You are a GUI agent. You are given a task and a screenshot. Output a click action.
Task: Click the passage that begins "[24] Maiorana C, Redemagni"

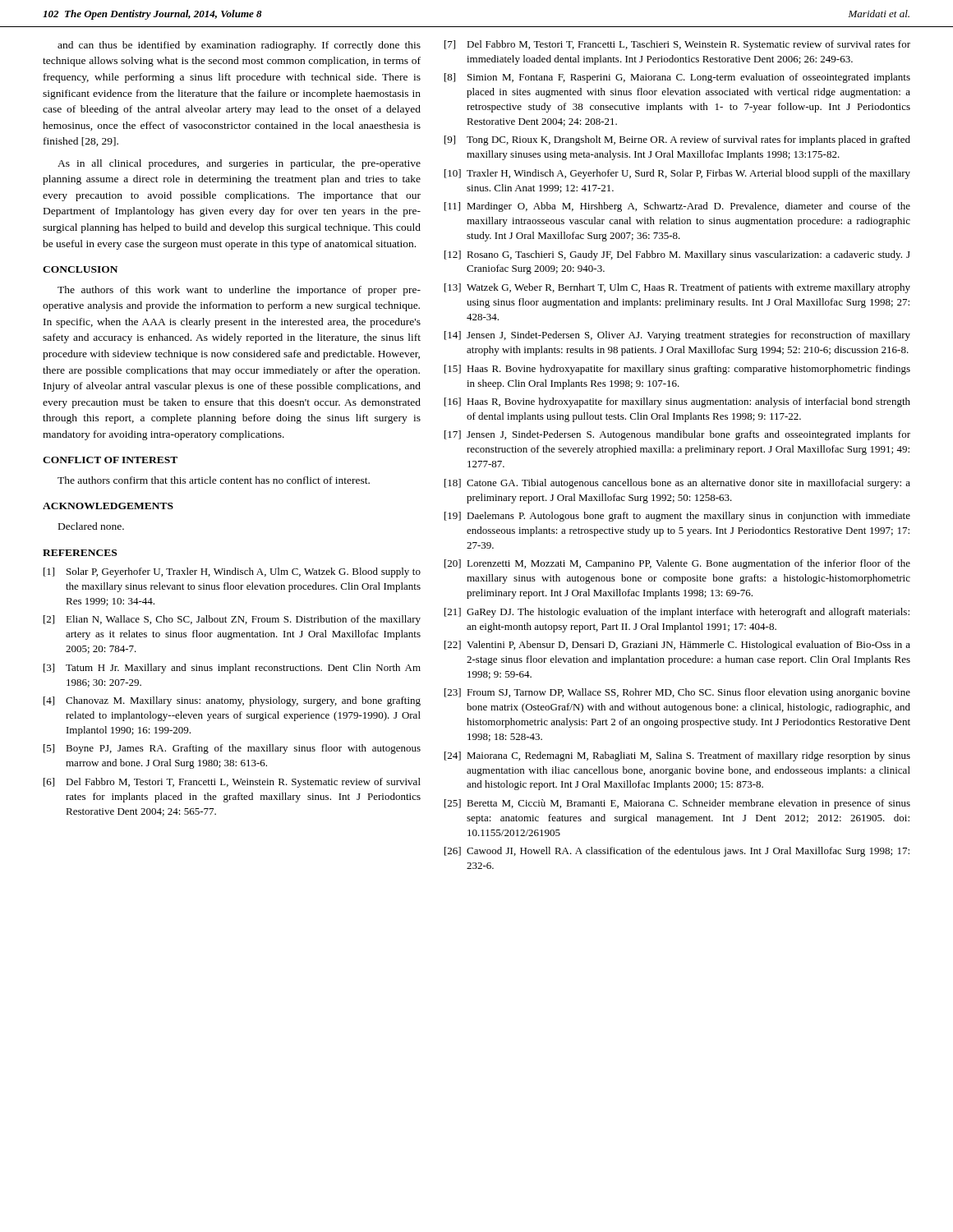[677, 770]
